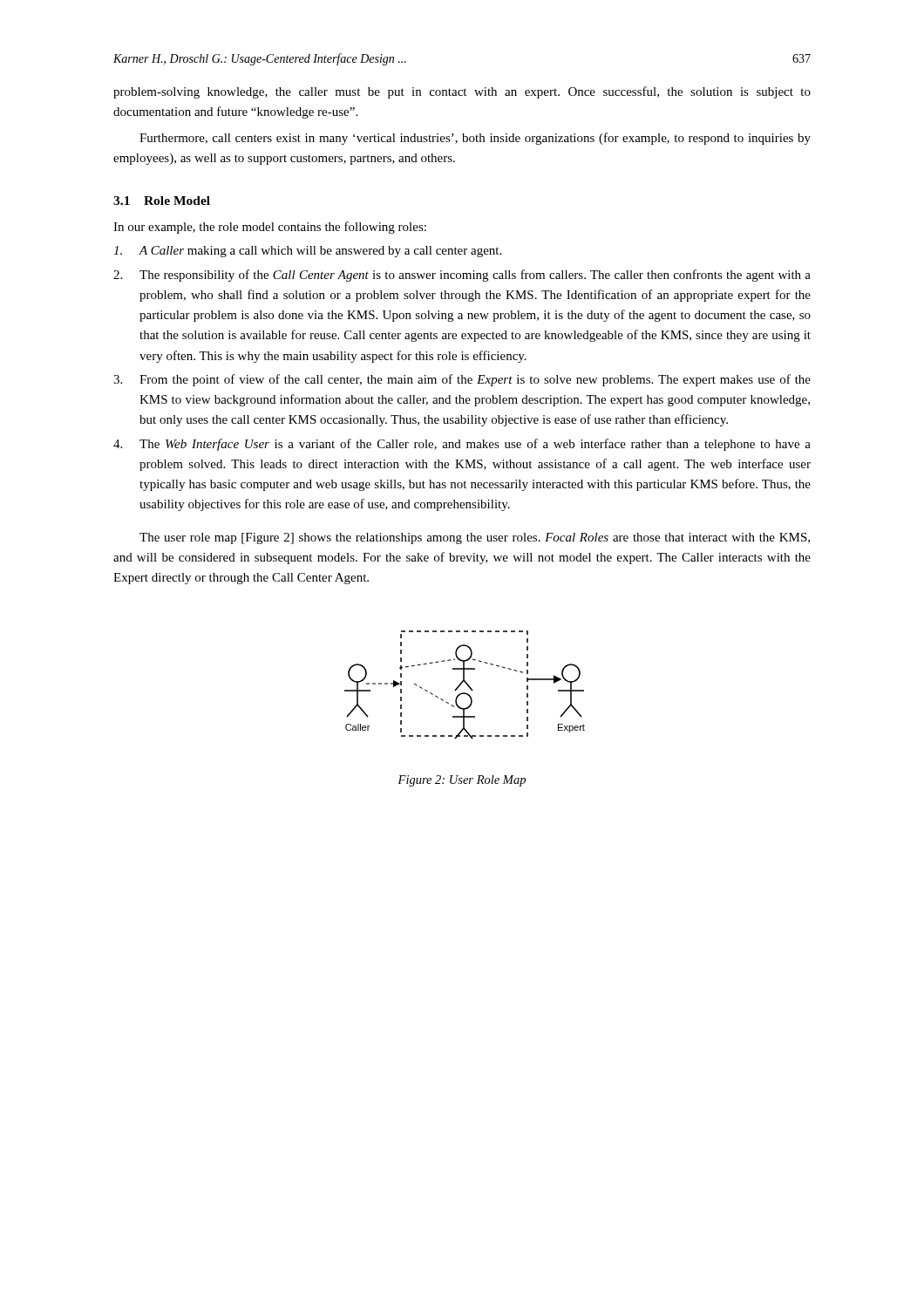Image resolution: width=924 pixels, height=1308 pixels.
Task: Select the illustration
Action: coord(462,690)
